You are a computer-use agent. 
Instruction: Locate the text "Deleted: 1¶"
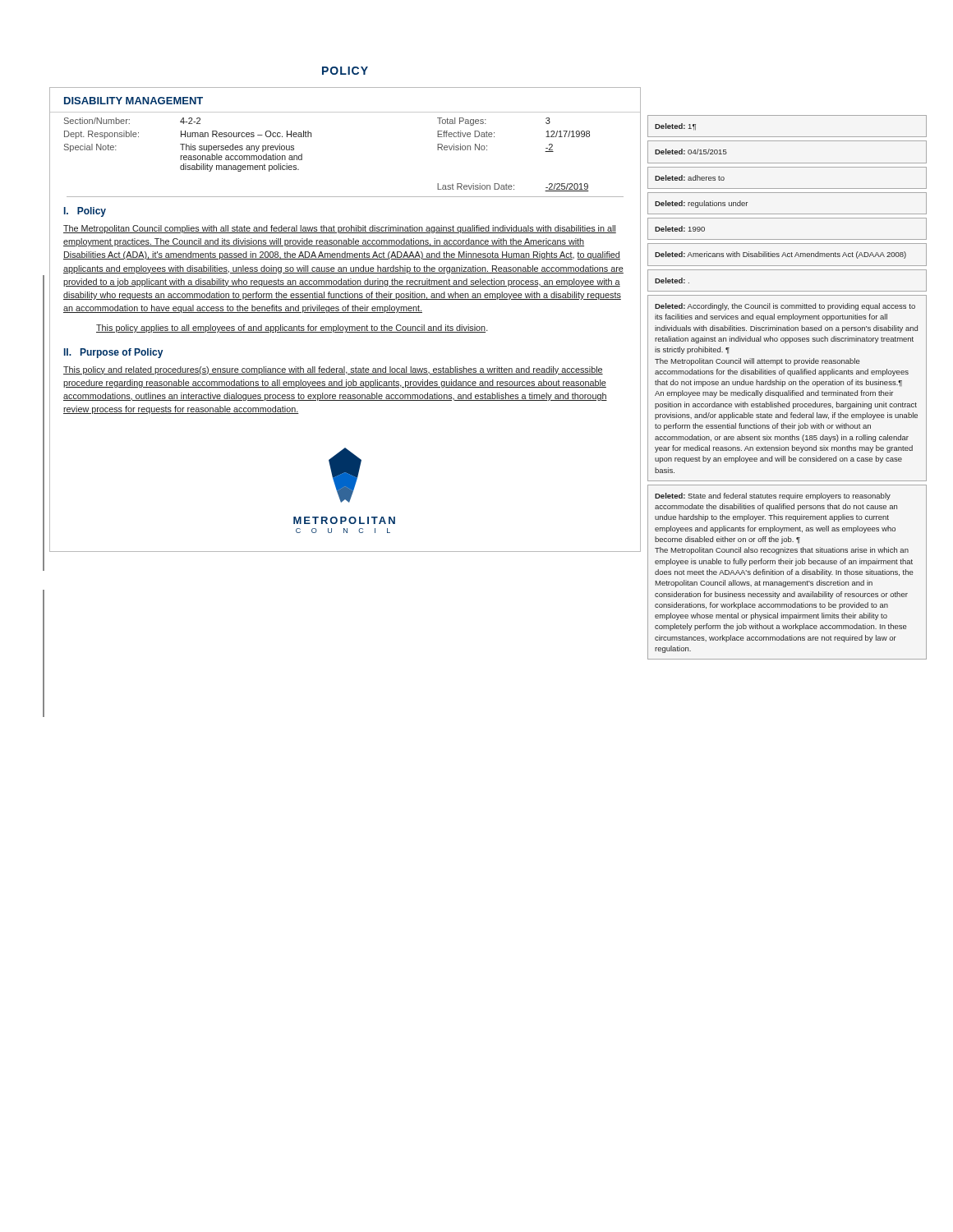pos(676,126)
